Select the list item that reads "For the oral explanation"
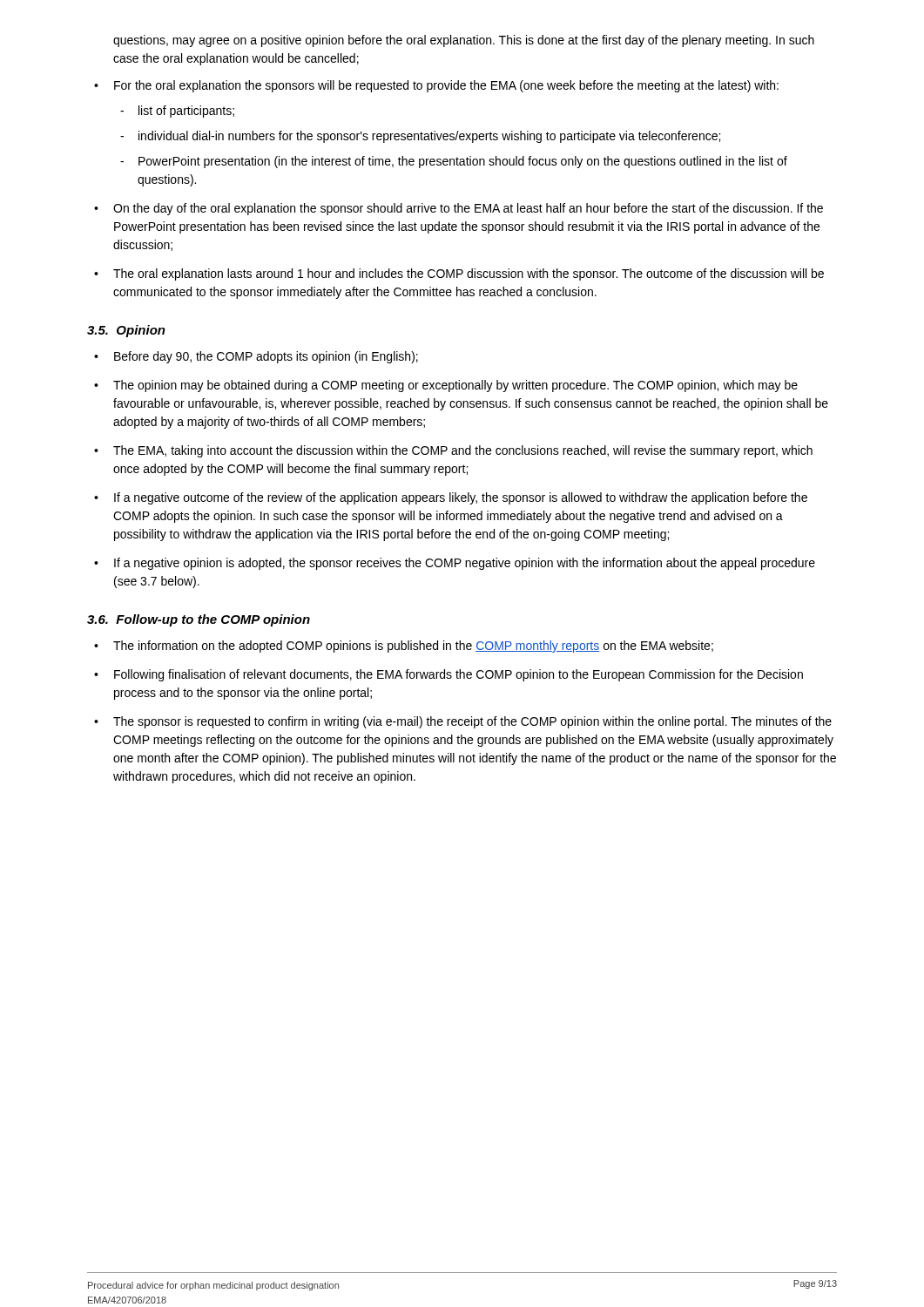 (475, 134)
